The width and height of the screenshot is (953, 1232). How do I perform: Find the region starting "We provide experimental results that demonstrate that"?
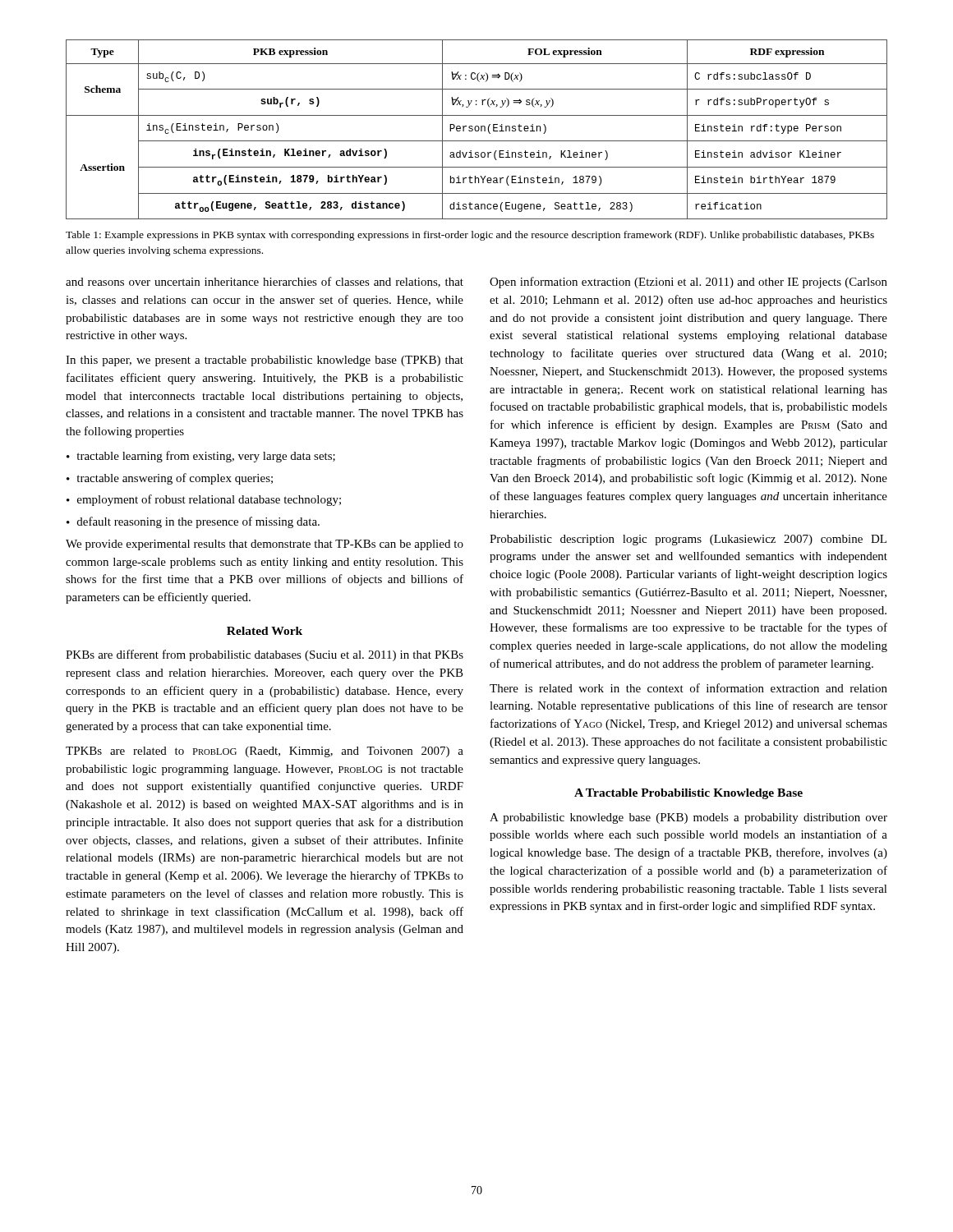(x=265, y=571)
